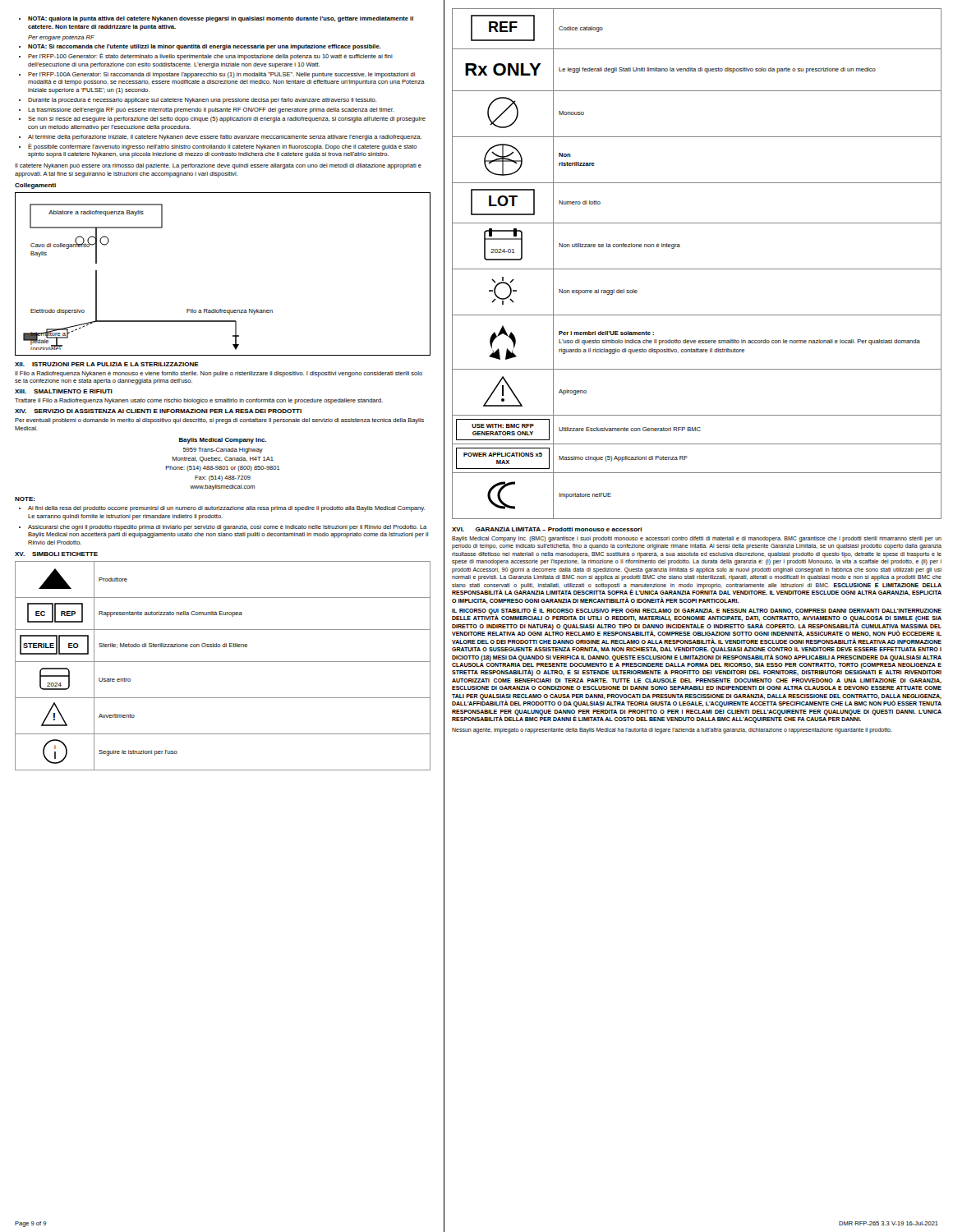Select the schematic
953x1232 pixels.
pyautogui.click(x=223, y=274)
